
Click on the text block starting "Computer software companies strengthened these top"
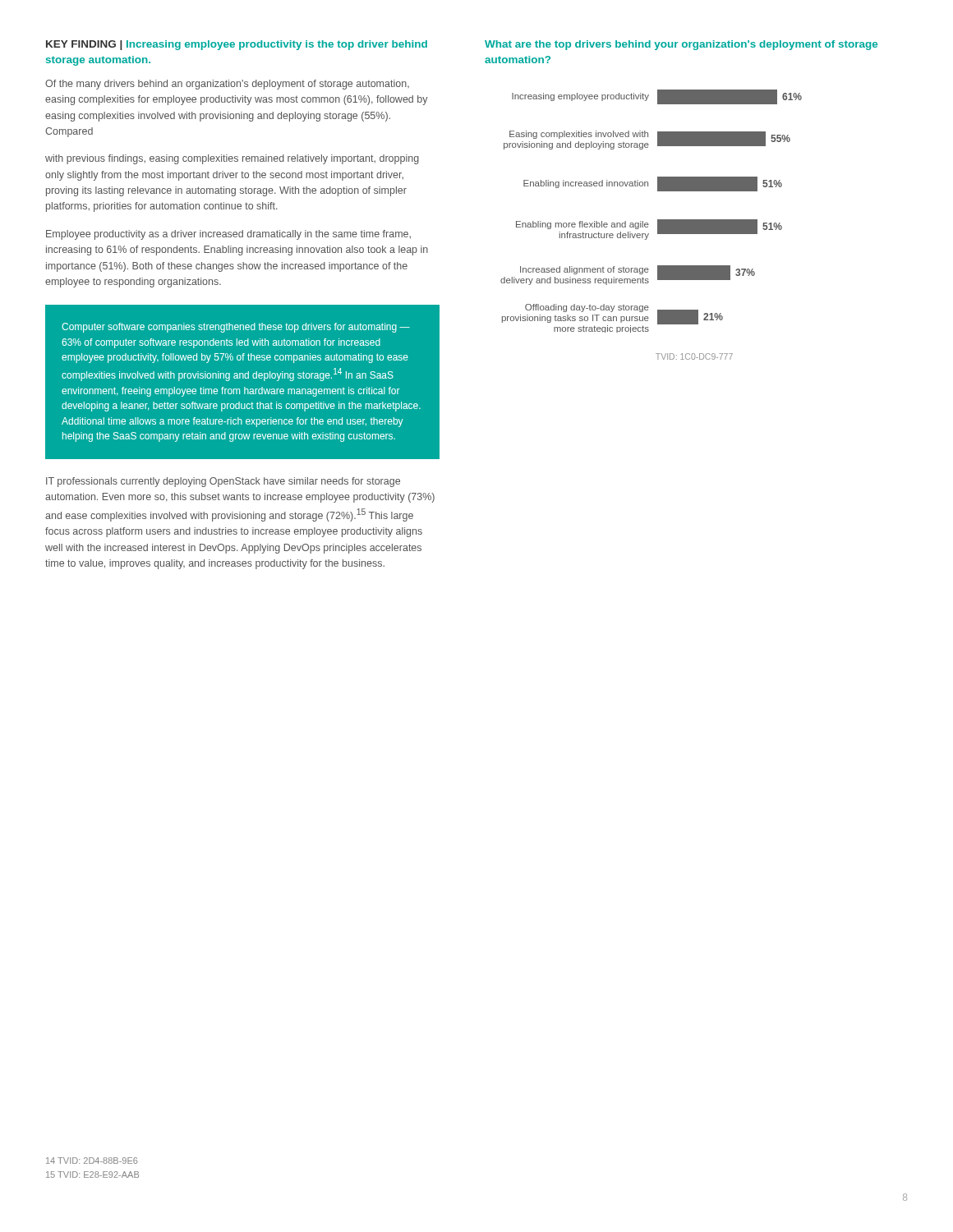click(242, 382)
